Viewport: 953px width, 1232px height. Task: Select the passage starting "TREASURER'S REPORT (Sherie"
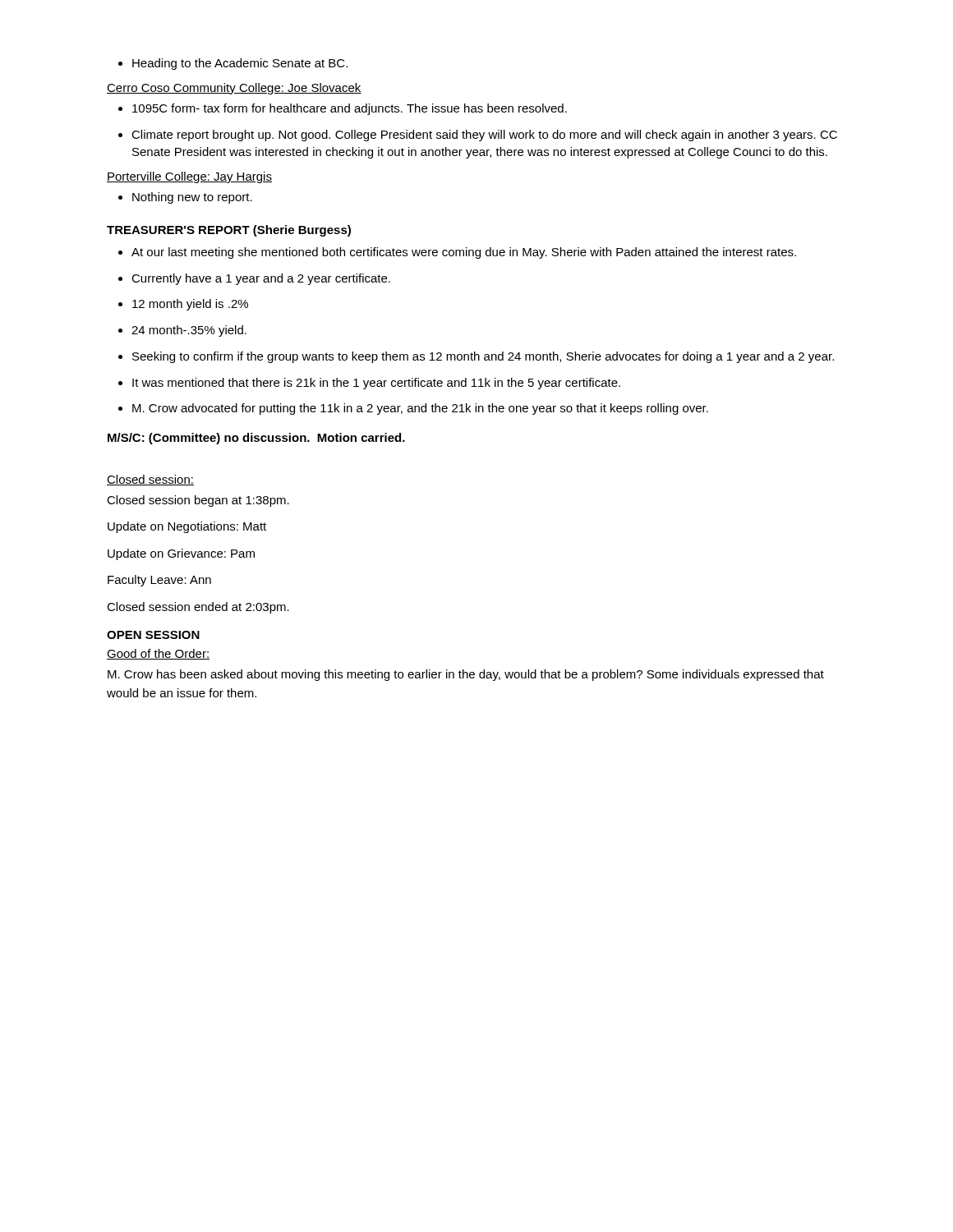[229, 231]
